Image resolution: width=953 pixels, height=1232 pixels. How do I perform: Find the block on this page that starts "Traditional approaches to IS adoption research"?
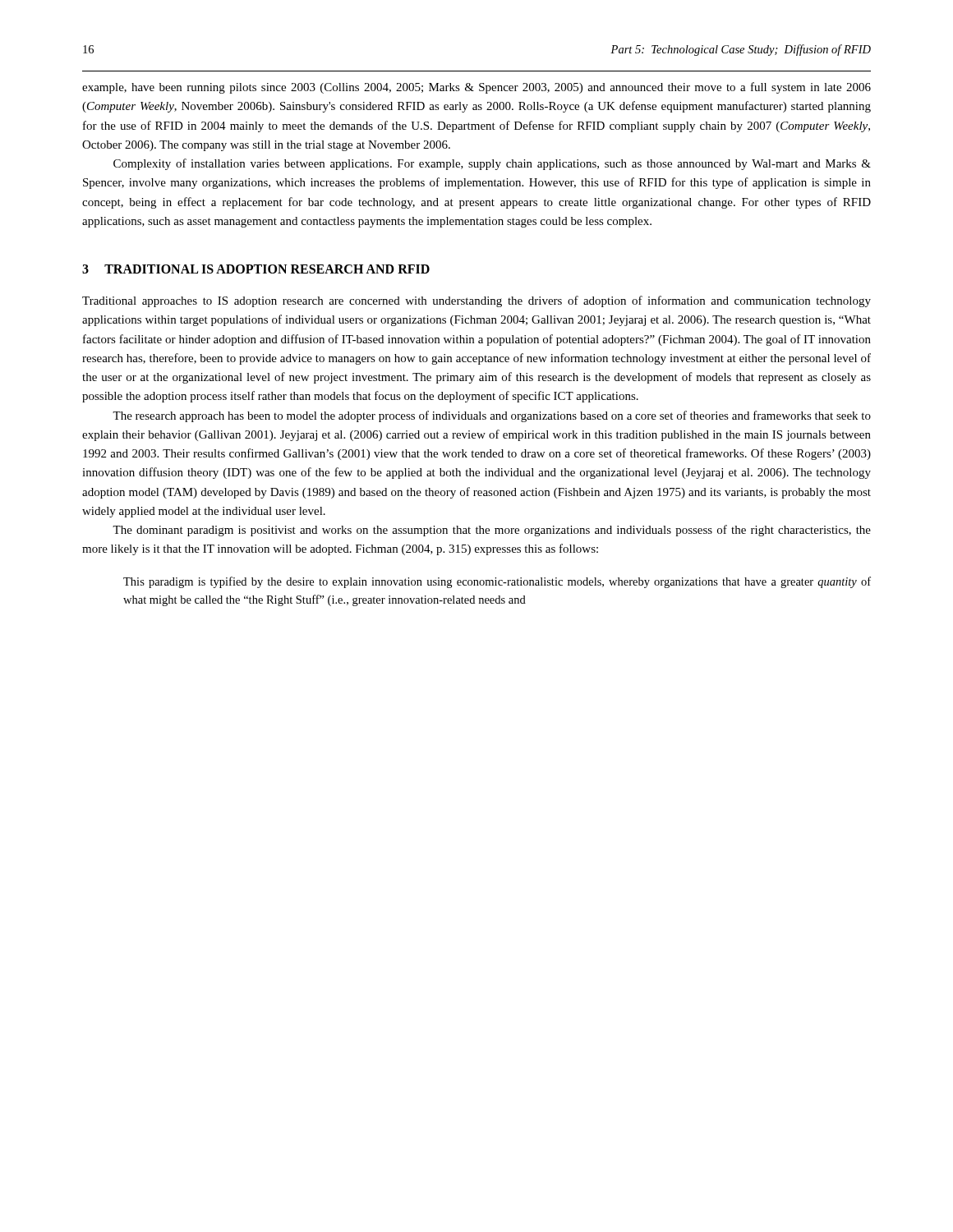click(476, 349)
